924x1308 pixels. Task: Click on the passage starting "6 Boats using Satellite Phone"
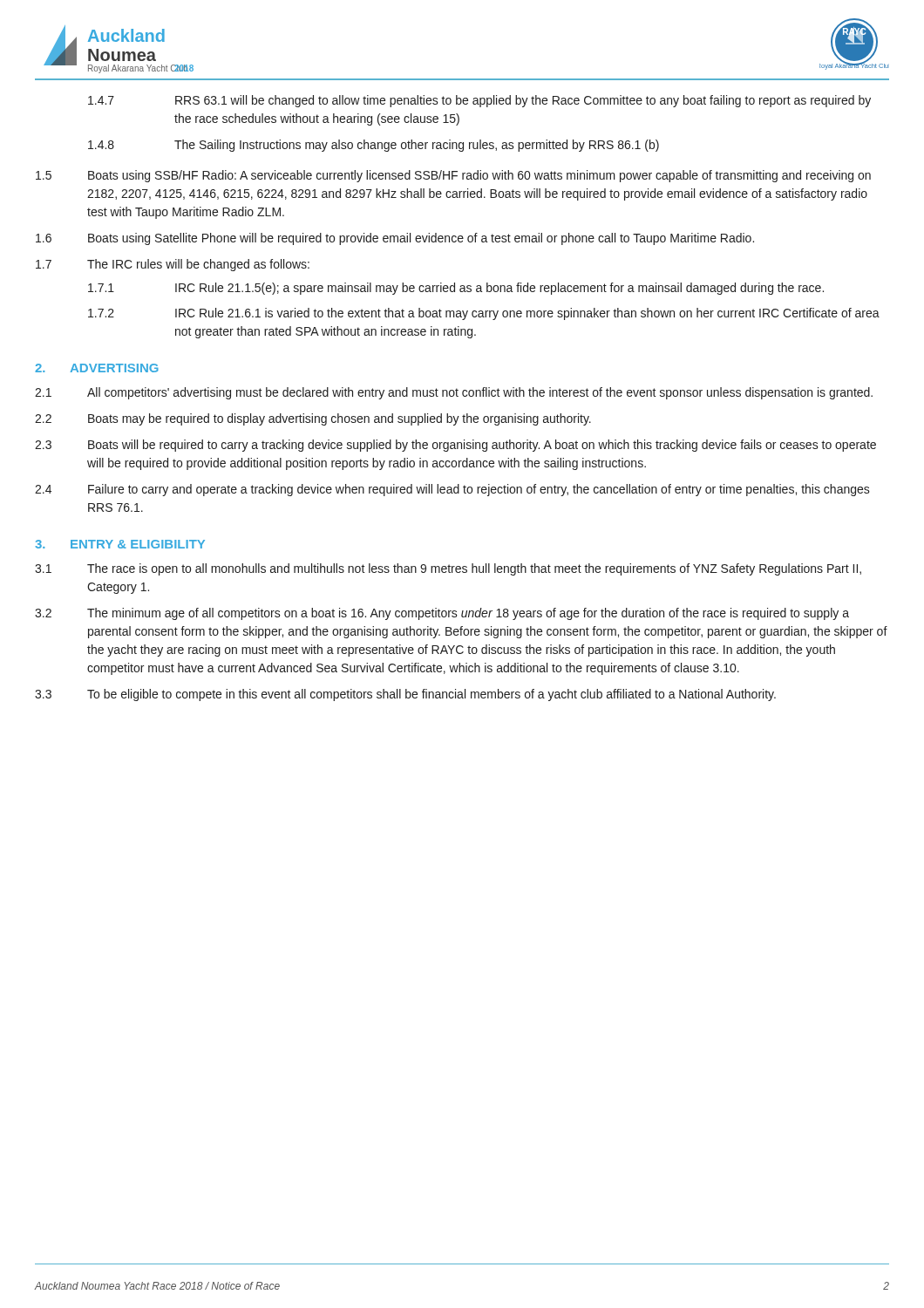[462, 238]
